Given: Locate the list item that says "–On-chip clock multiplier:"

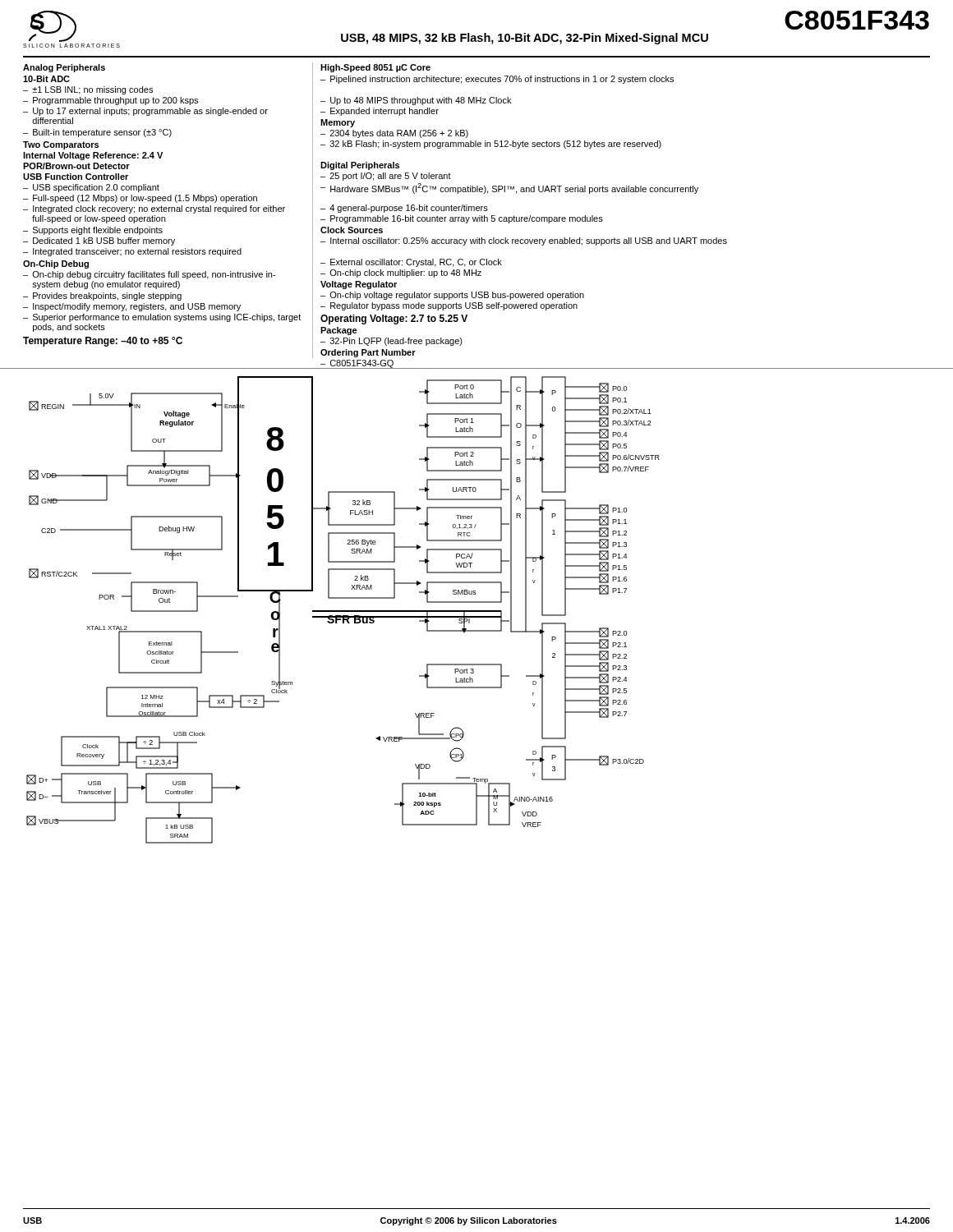Looking at the screenshot, I should pyautogui.click(x=401, y=273).
